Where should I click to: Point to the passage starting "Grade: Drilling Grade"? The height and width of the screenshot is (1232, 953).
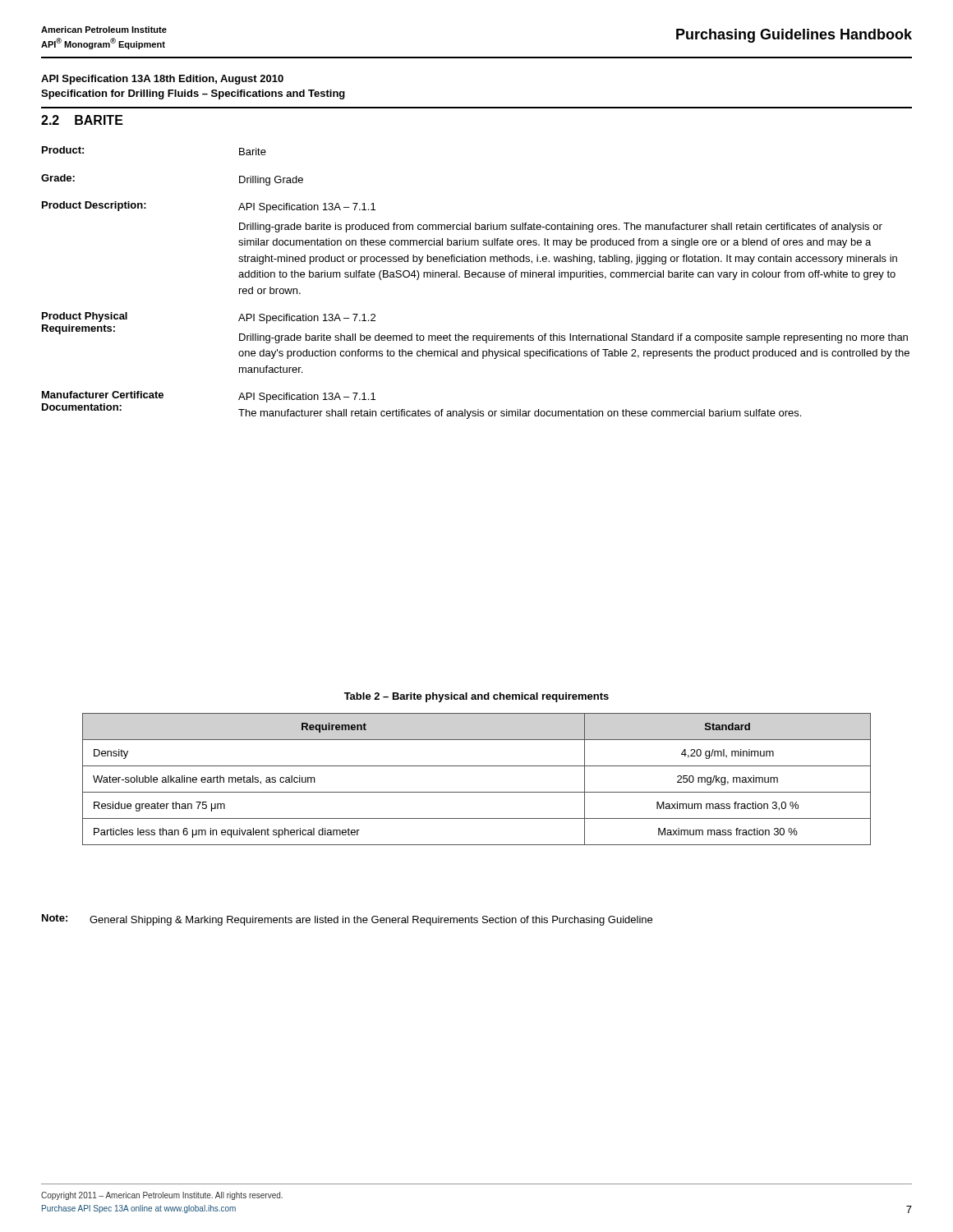pyautogui.click(x=60, y=179)
